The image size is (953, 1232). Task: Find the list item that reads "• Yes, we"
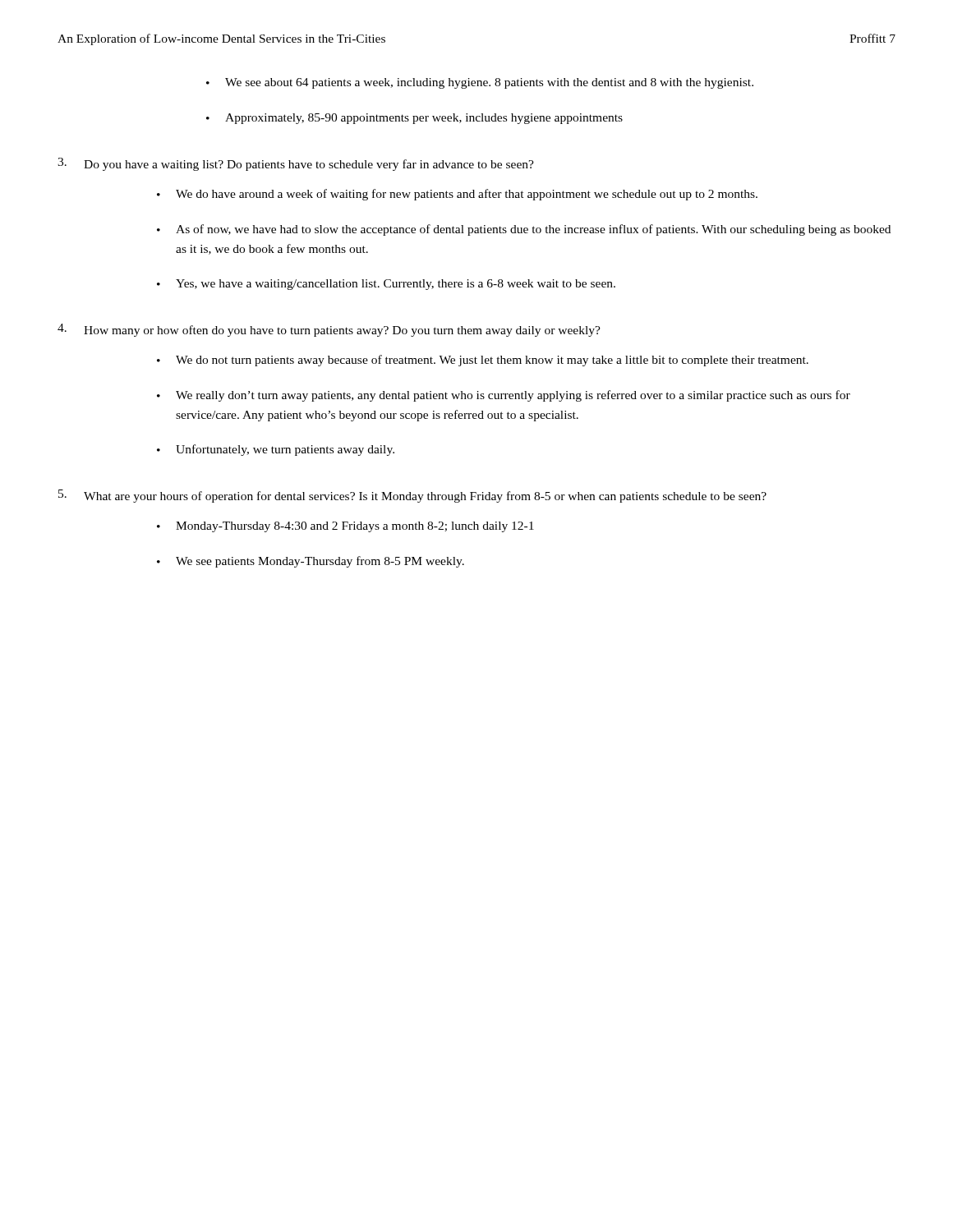pyautogui.click(x=526, y=284)
